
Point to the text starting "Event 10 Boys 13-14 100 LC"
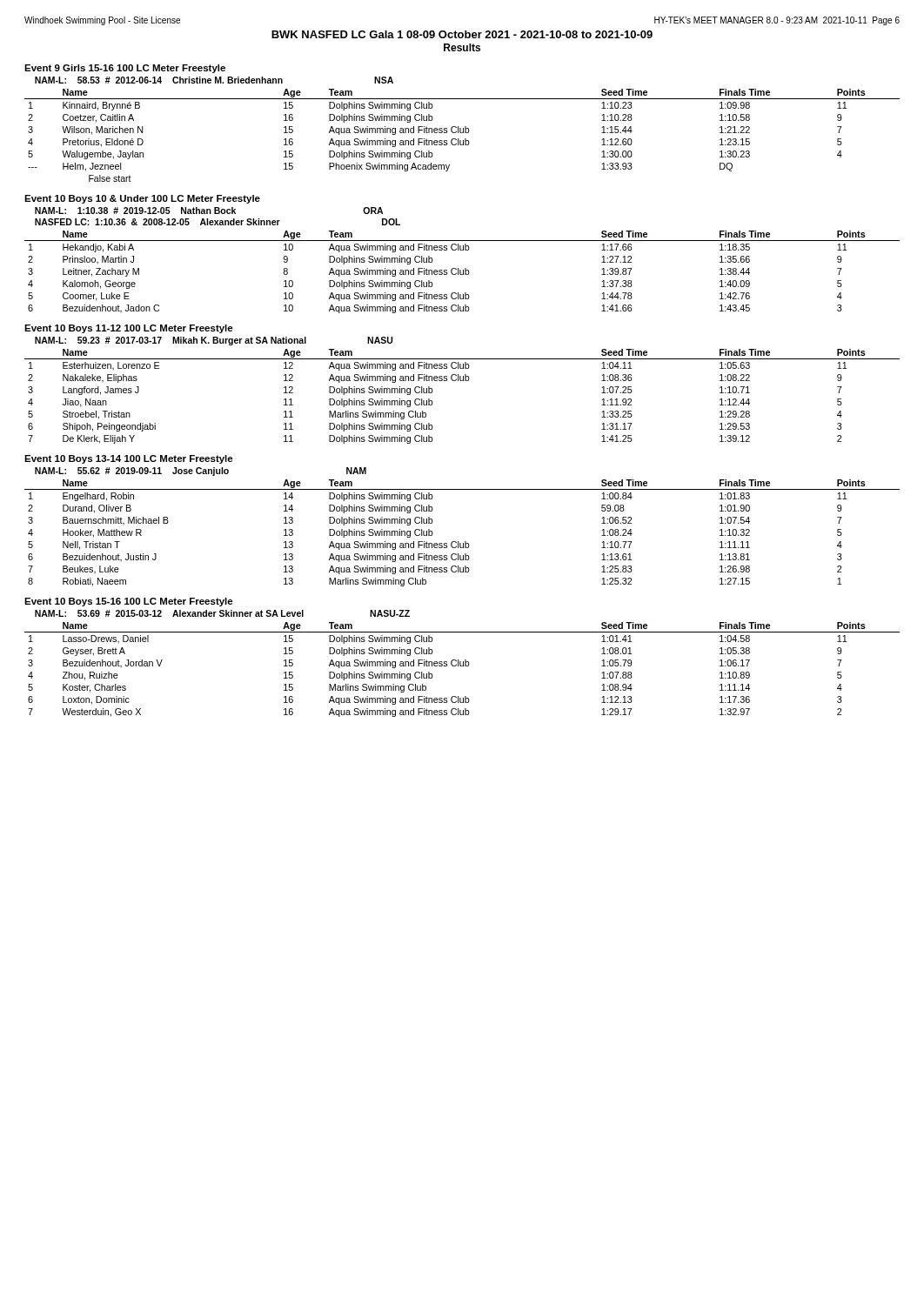tap(129, 458)
